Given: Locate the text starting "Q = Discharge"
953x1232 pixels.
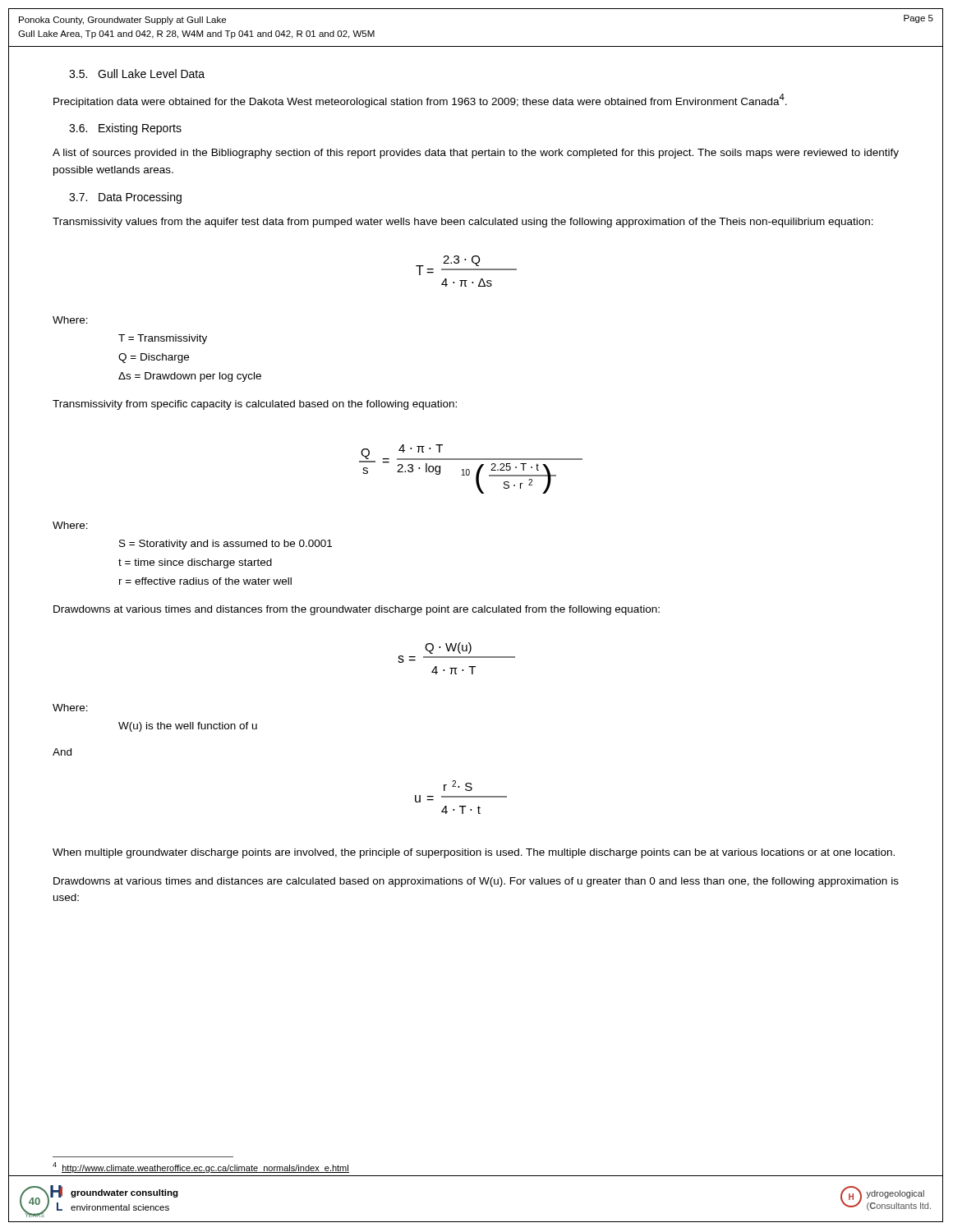Looking at the screenshot, I should [154, 357].
